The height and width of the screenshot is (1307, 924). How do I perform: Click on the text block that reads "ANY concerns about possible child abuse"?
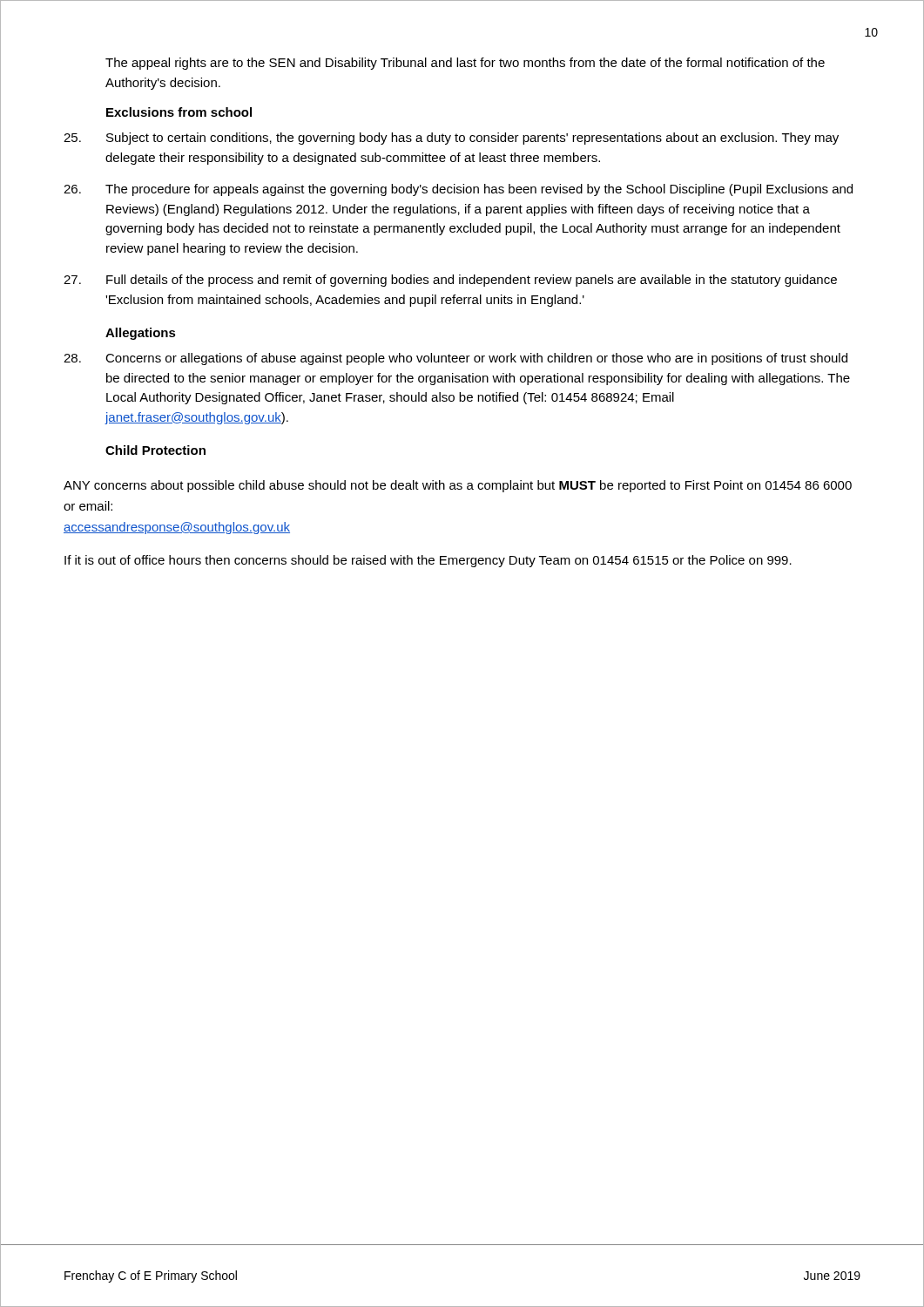pyautogui.click(x=458, y=486)
